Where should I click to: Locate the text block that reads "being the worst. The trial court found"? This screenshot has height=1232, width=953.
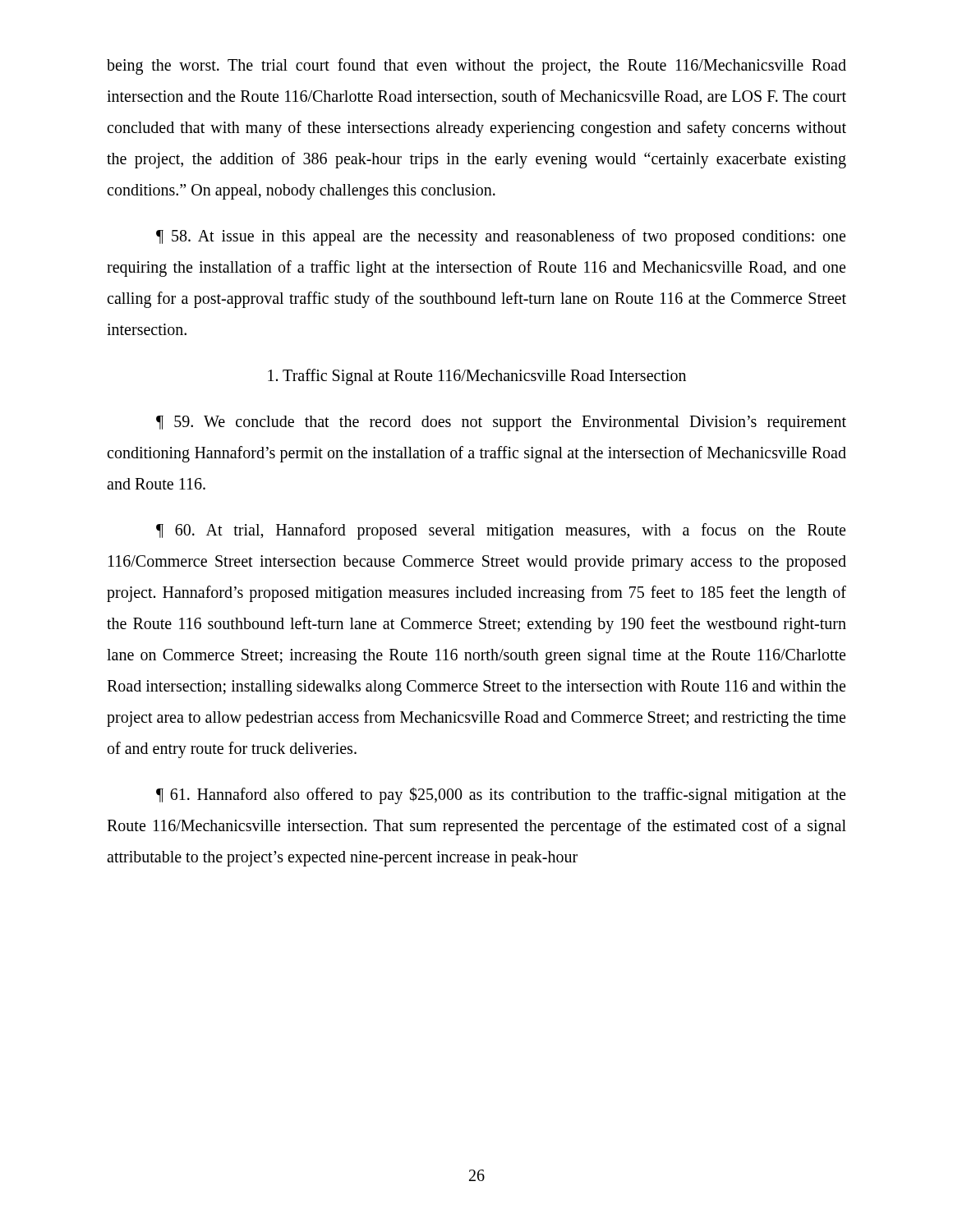[476, 127]
